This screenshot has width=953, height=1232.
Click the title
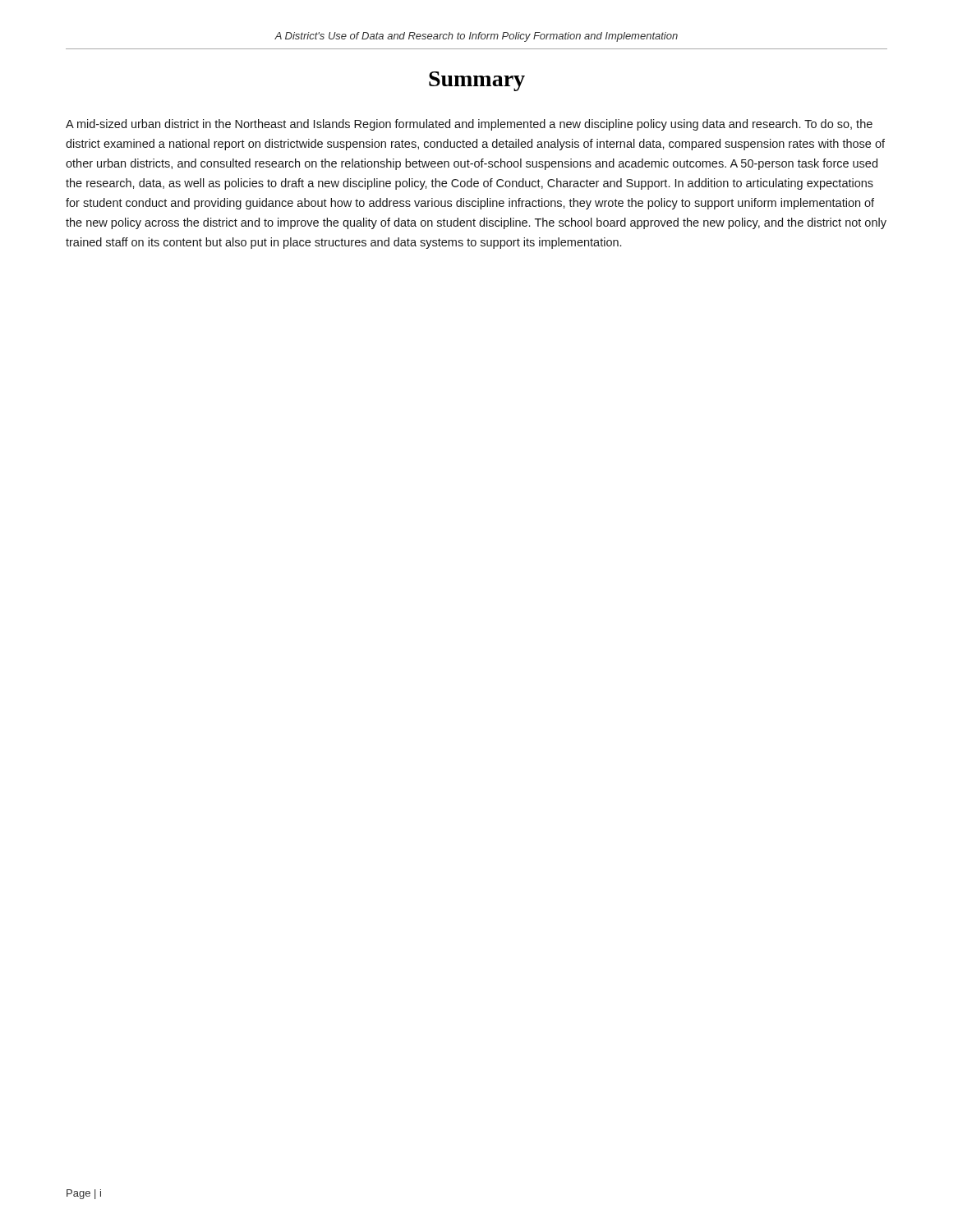tap(476, 78)
